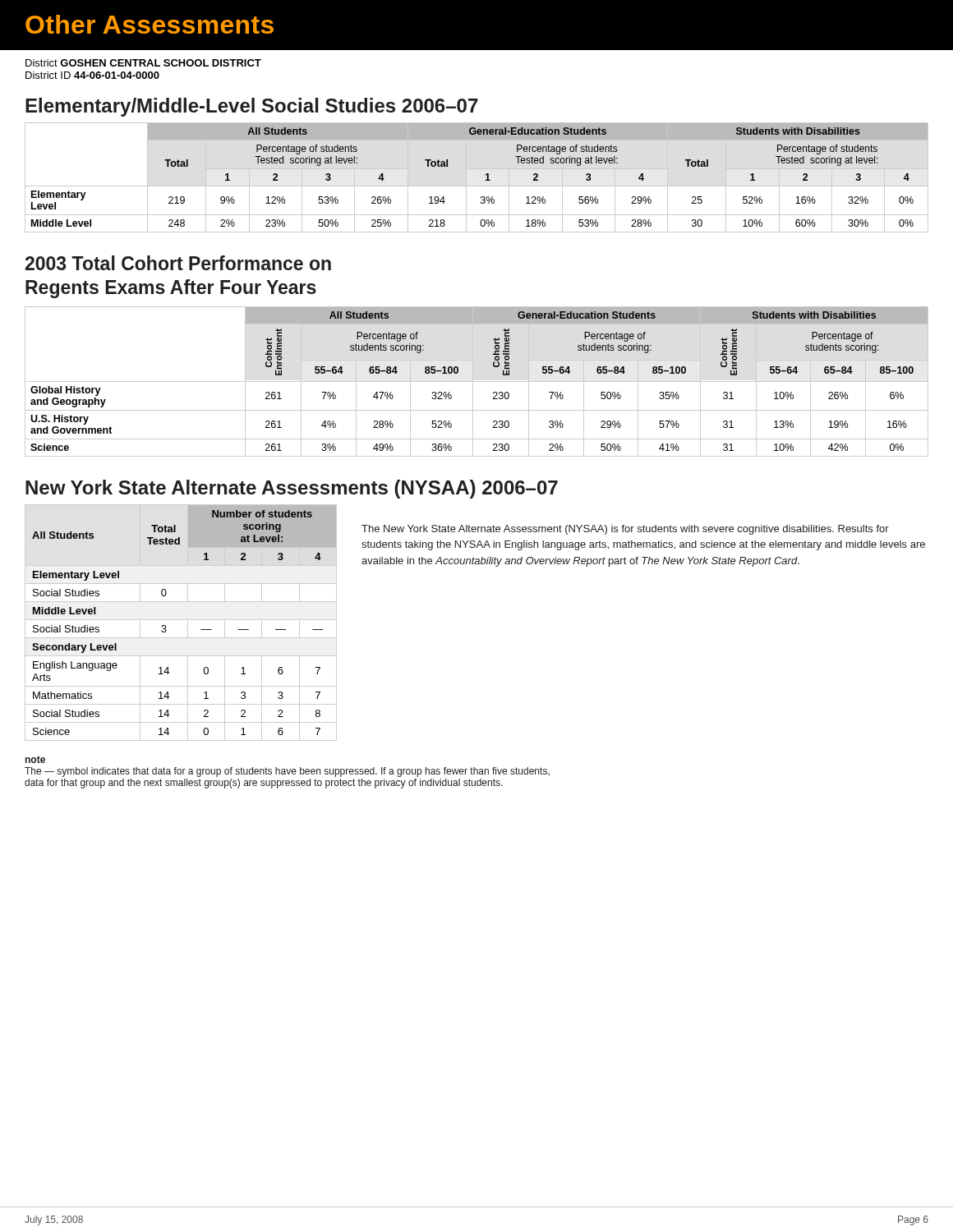This screenshot has width=953, height=1232.
Task: Click the passage that begins "The New York State"
Action: [x=643, y=545]
